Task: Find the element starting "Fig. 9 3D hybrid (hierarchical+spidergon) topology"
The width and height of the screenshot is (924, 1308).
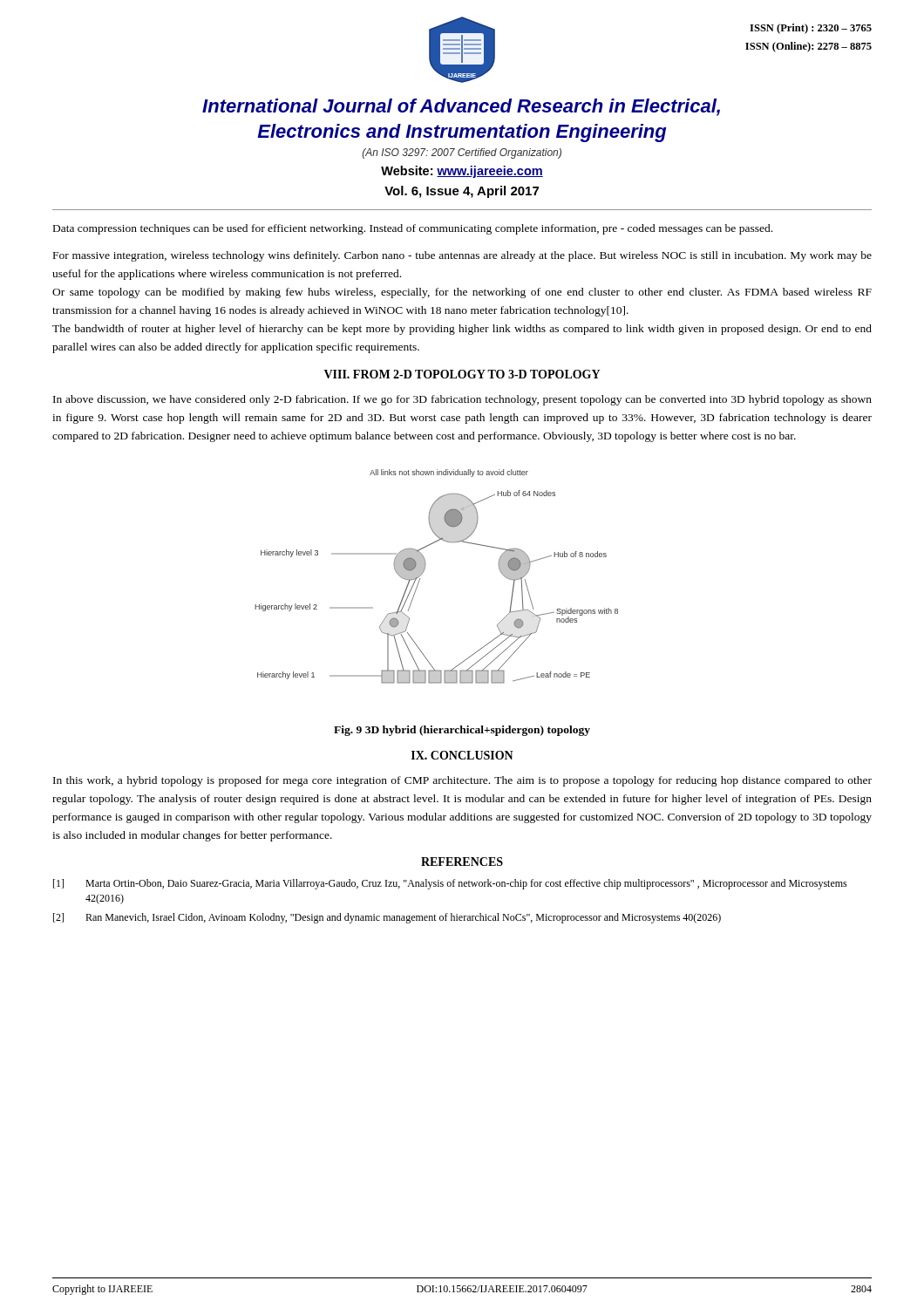Action: coord(462,730)
